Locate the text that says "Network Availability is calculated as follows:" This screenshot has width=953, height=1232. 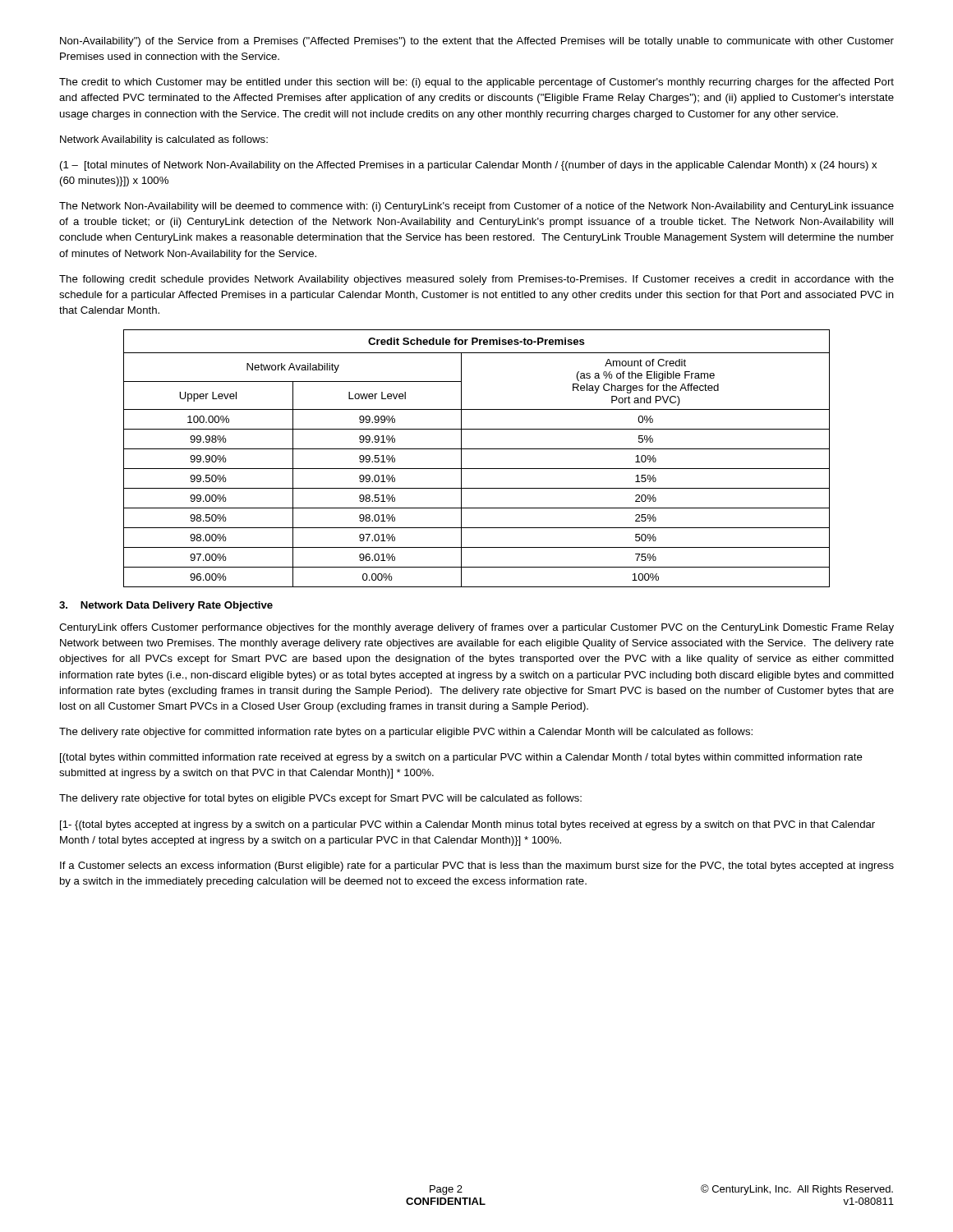[x=164, y=139]
